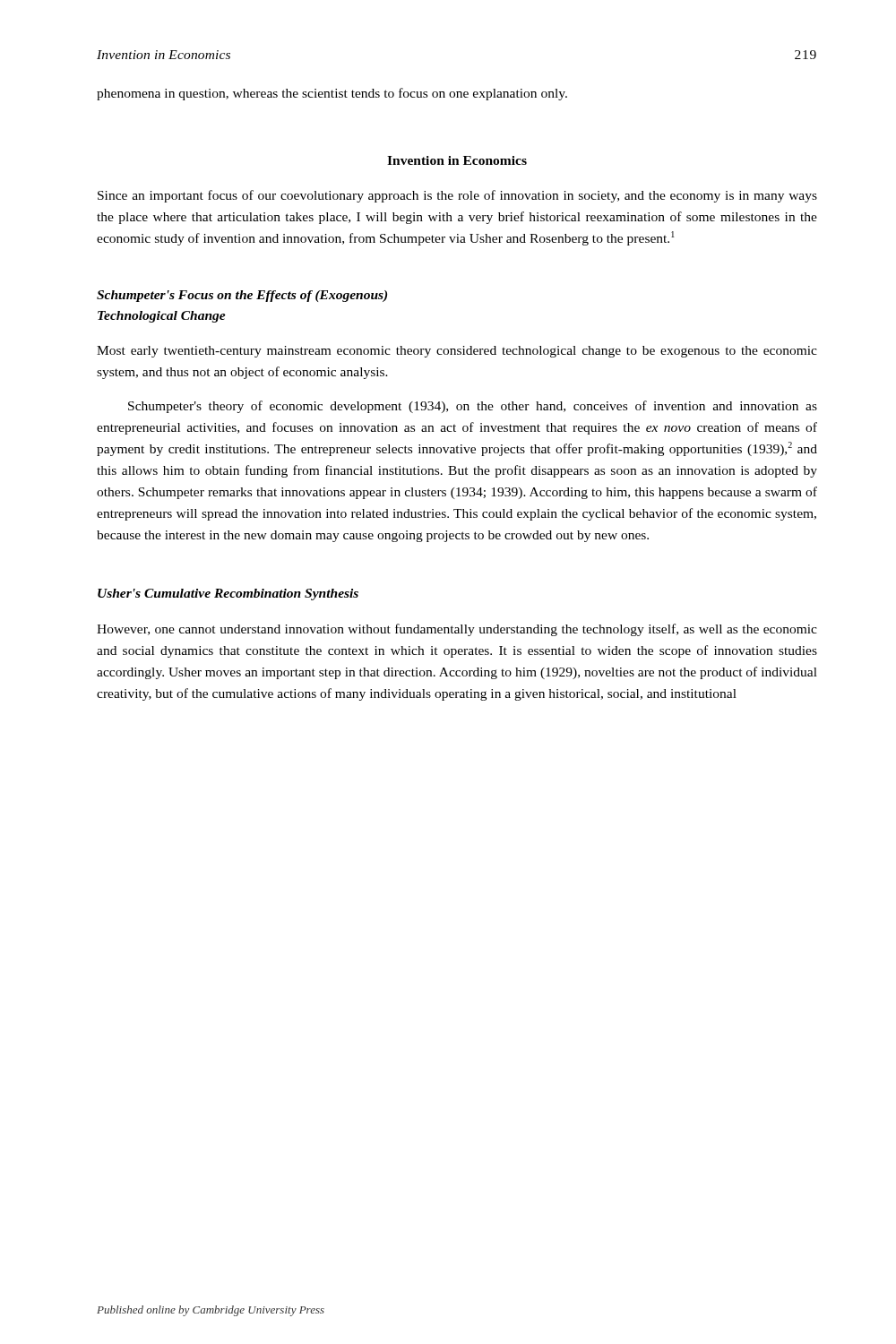
Task: Find the text block with the text "Schumpeter's theory of"
Action: coord(457,470)
